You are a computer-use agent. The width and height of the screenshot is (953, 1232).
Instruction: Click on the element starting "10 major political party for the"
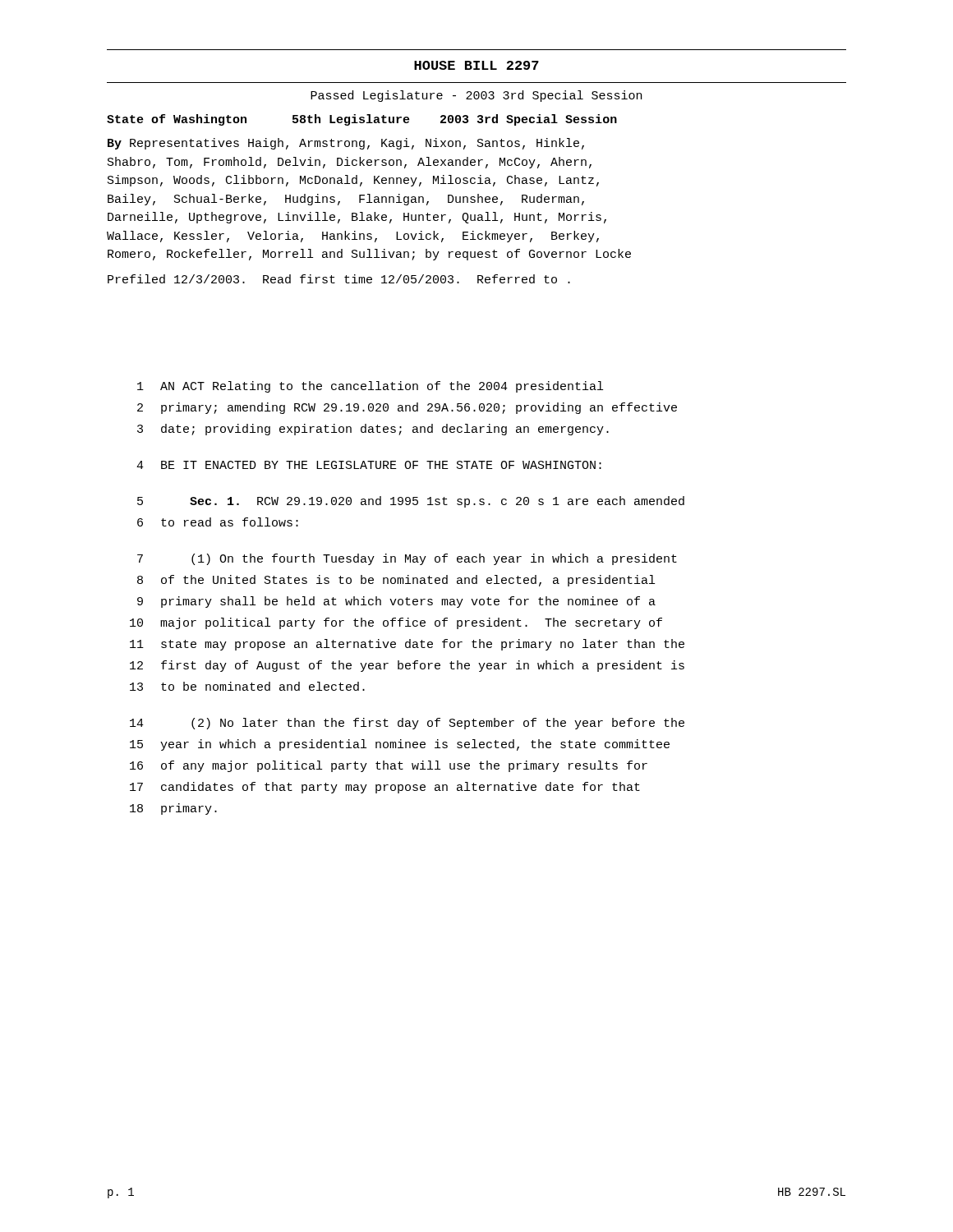(497, 624)
